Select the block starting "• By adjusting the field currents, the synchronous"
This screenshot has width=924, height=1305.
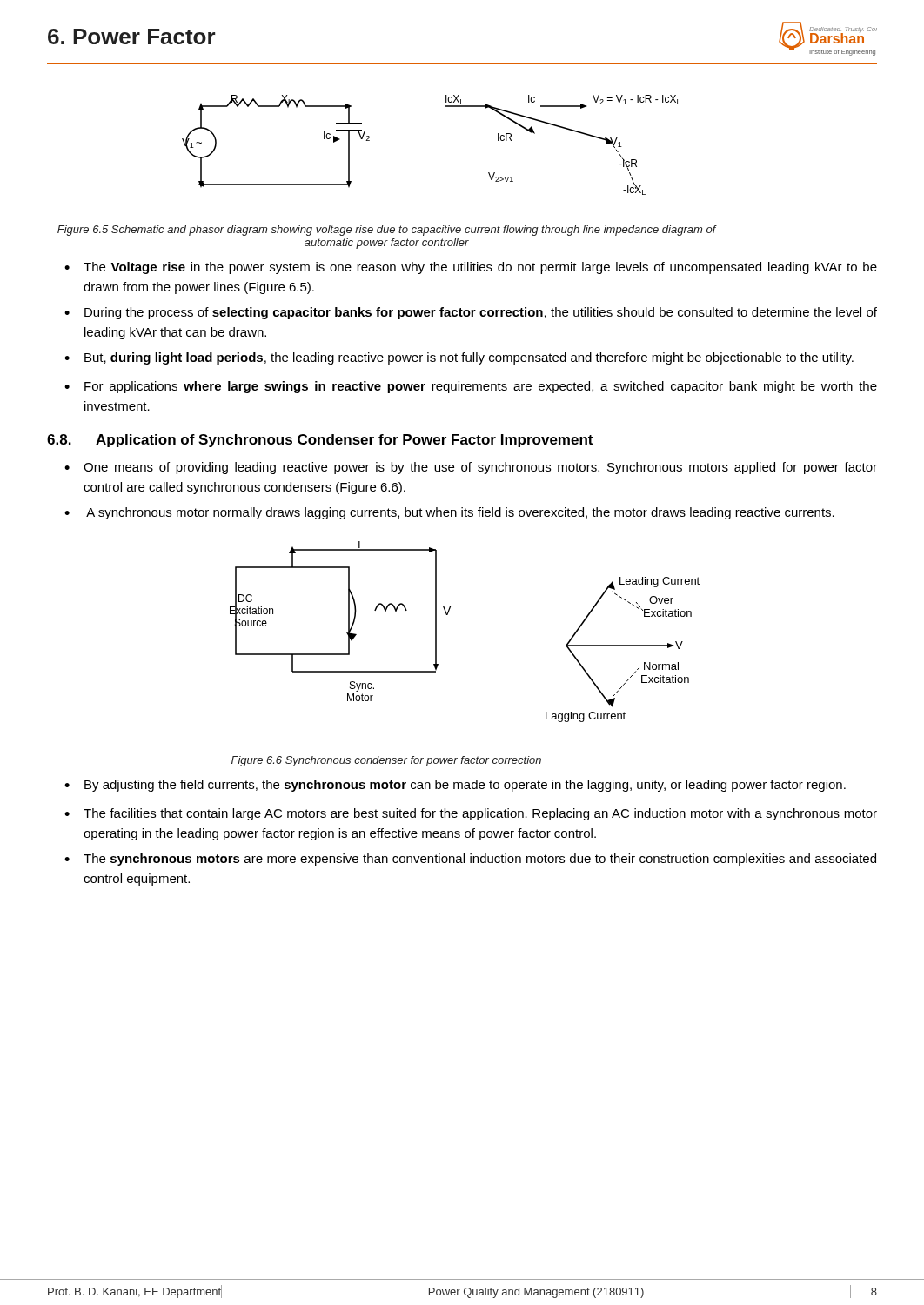(x=471, y=786)
